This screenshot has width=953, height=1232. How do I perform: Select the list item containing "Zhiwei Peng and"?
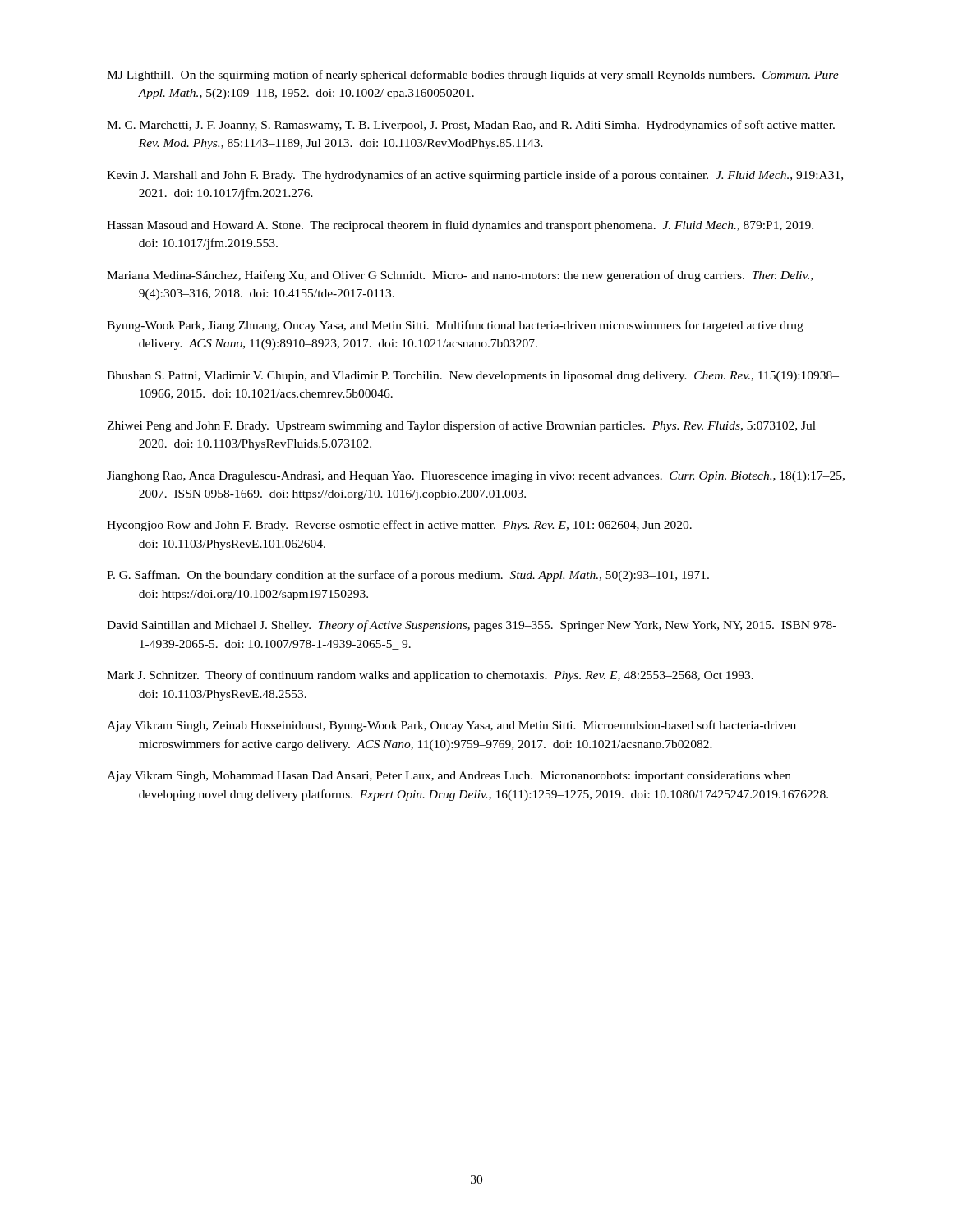click(x=476, y=435)
